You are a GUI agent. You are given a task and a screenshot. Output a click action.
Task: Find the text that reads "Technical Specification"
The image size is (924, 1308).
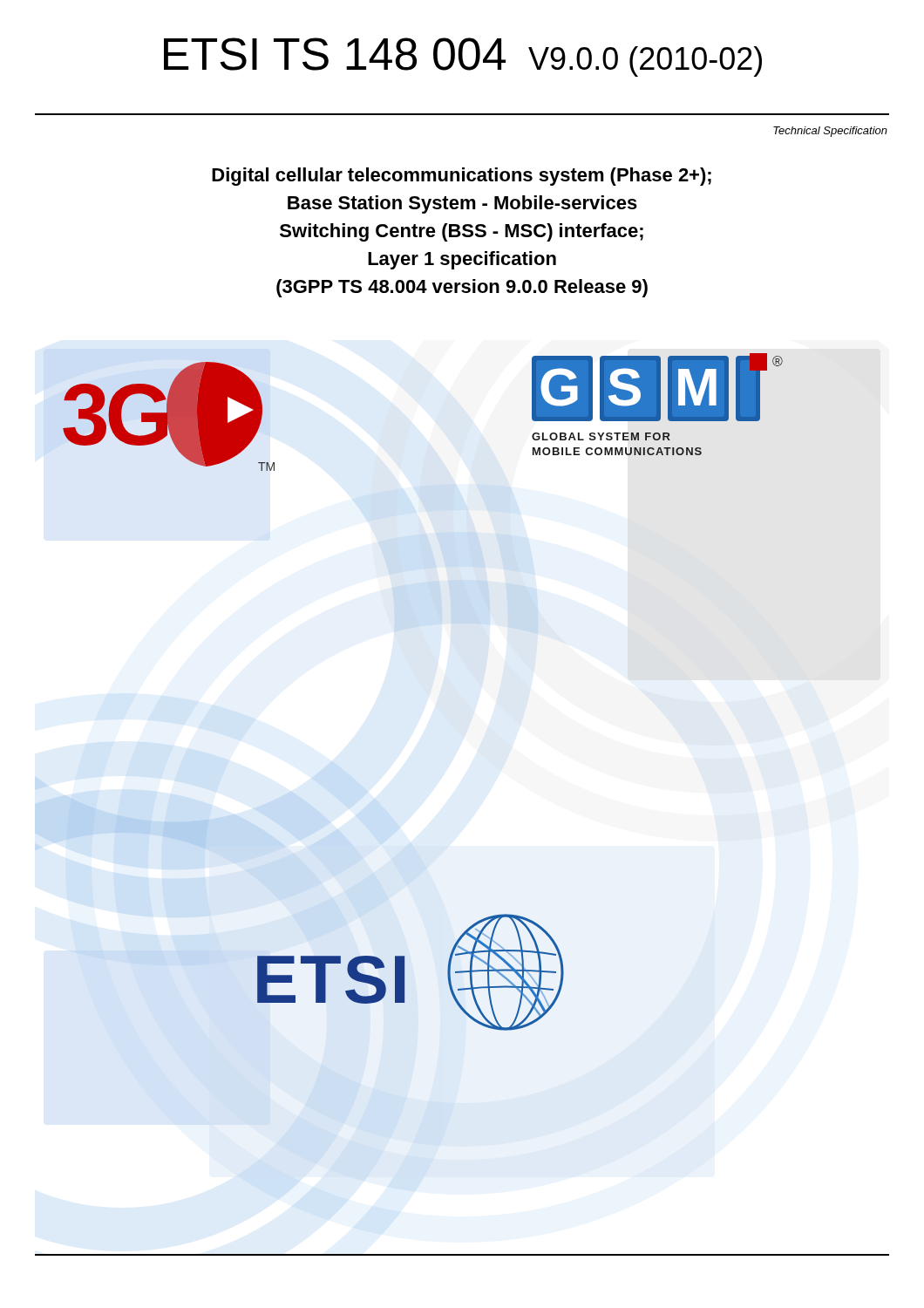(x=830, y=130)
